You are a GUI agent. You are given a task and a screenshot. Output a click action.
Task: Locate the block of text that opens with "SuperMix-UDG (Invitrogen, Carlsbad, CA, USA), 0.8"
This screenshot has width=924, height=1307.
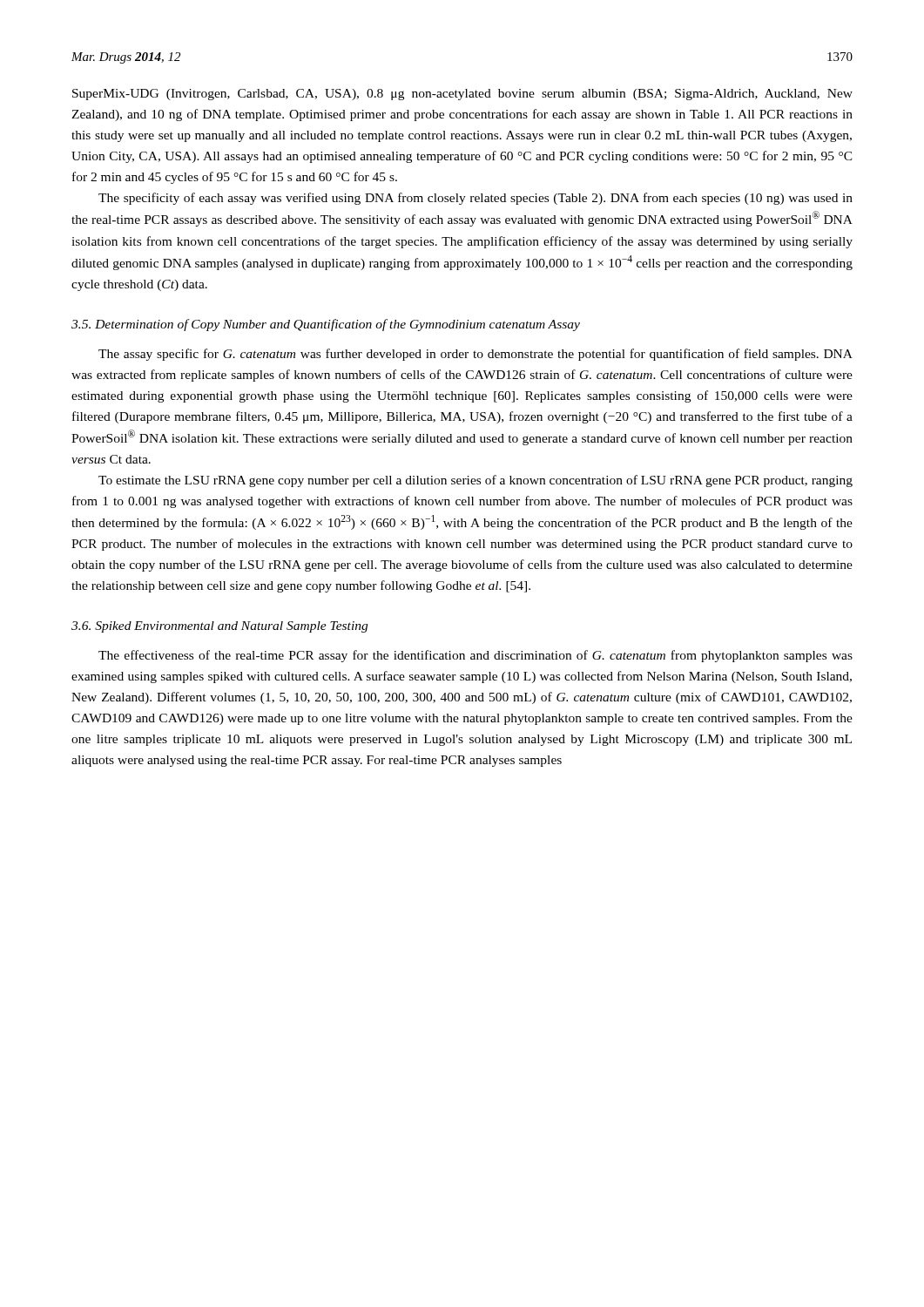point(462,135)
